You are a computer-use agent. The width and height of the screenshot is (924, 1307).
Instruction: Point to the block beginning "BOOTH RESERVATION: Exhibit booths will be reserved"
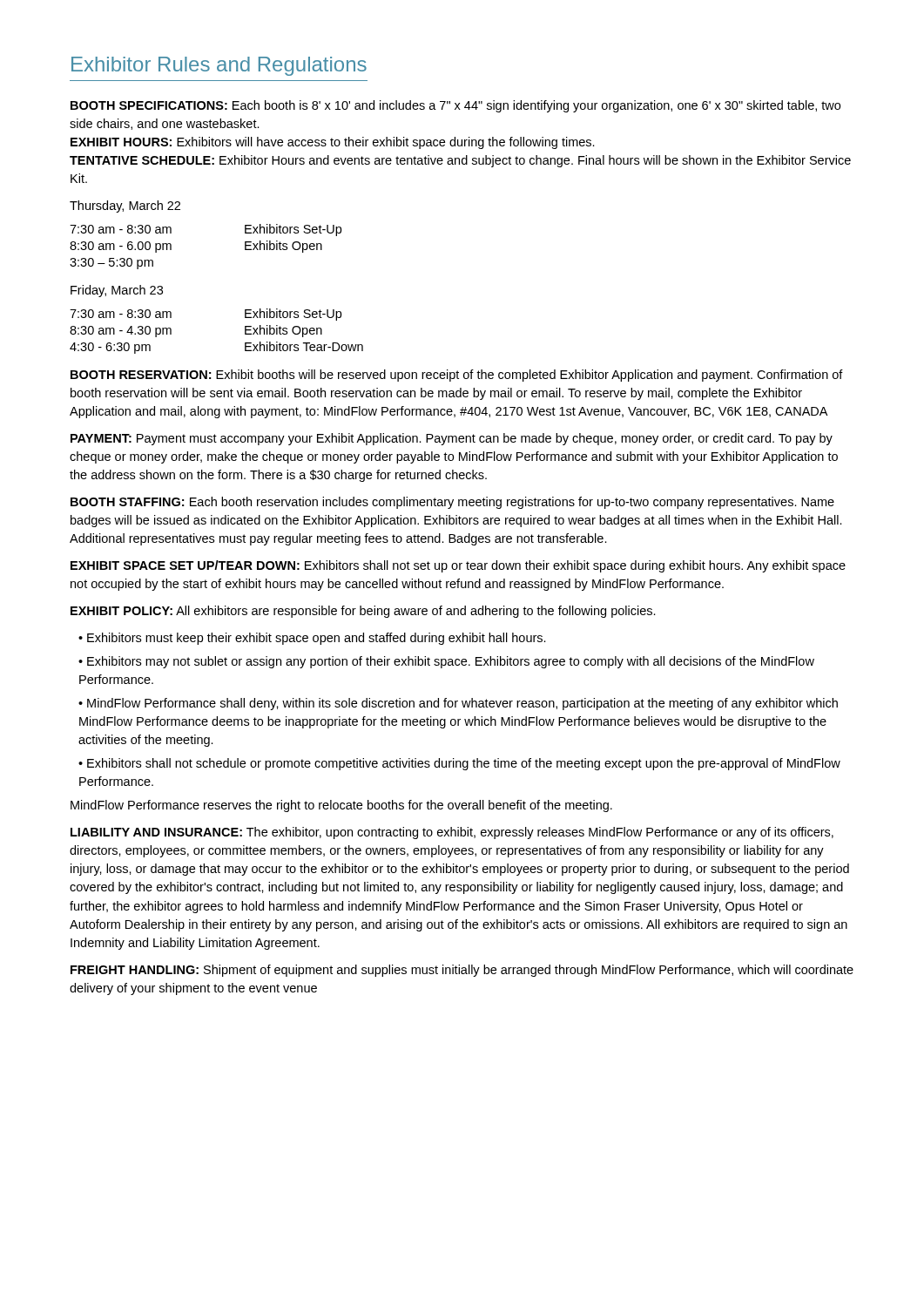tap(456, 393)
